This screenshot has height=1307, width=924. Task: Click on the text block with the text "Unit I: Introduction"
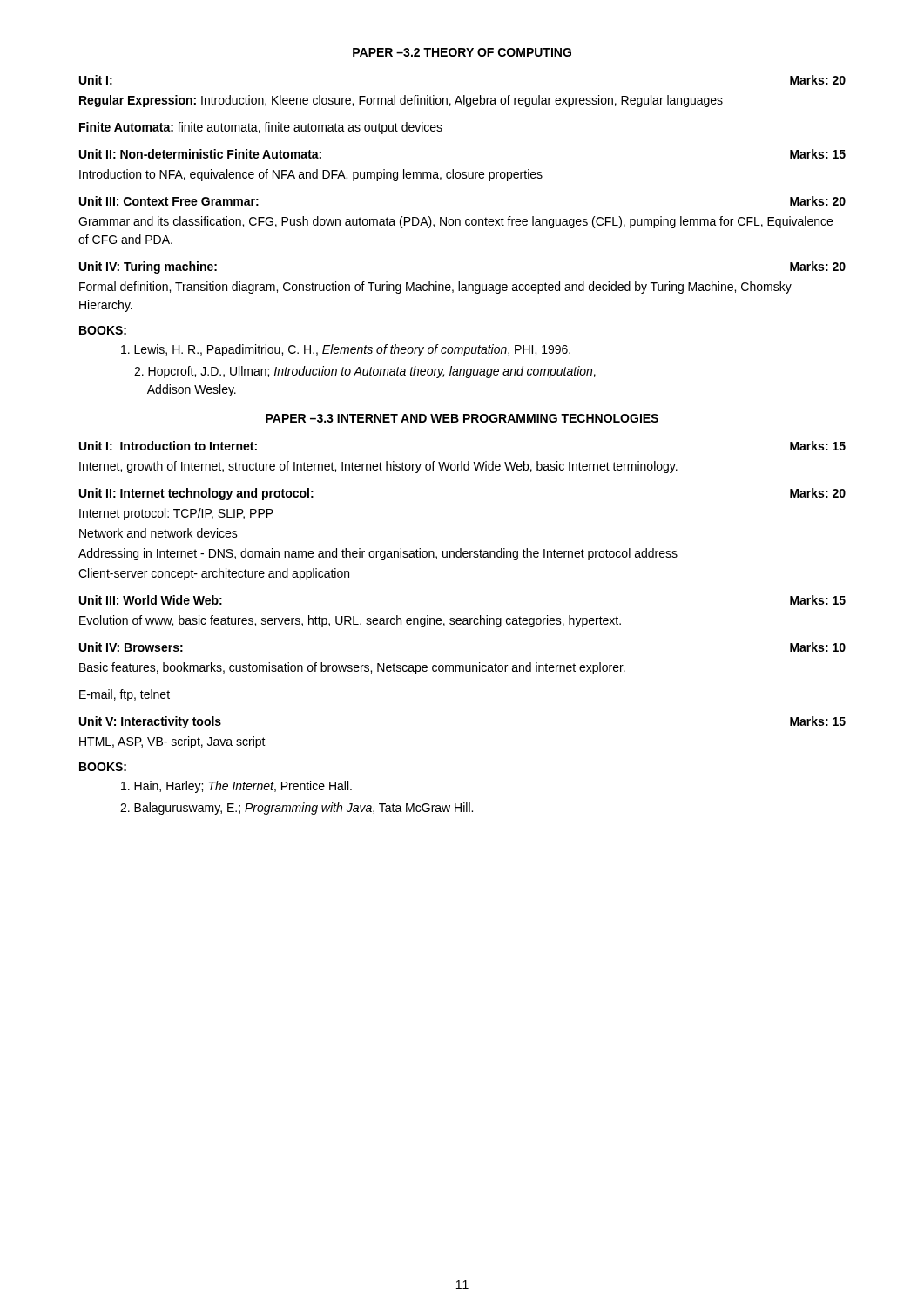[x=462, y=457]
